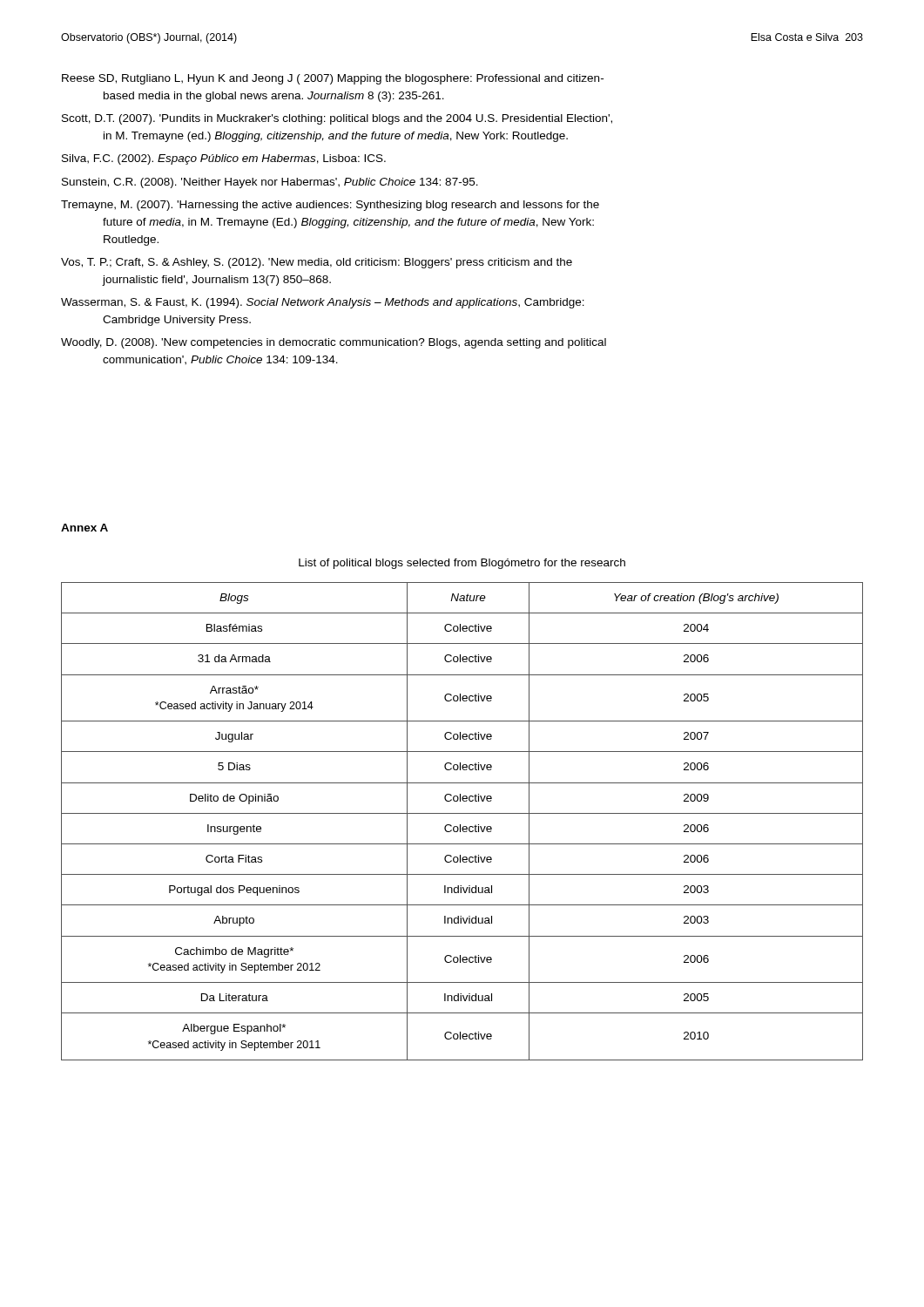Select the list item that reads "Scott, D.T. (2007)."
The width and height of the screenshot is (924, 1307).
click(x=337, y=128)
